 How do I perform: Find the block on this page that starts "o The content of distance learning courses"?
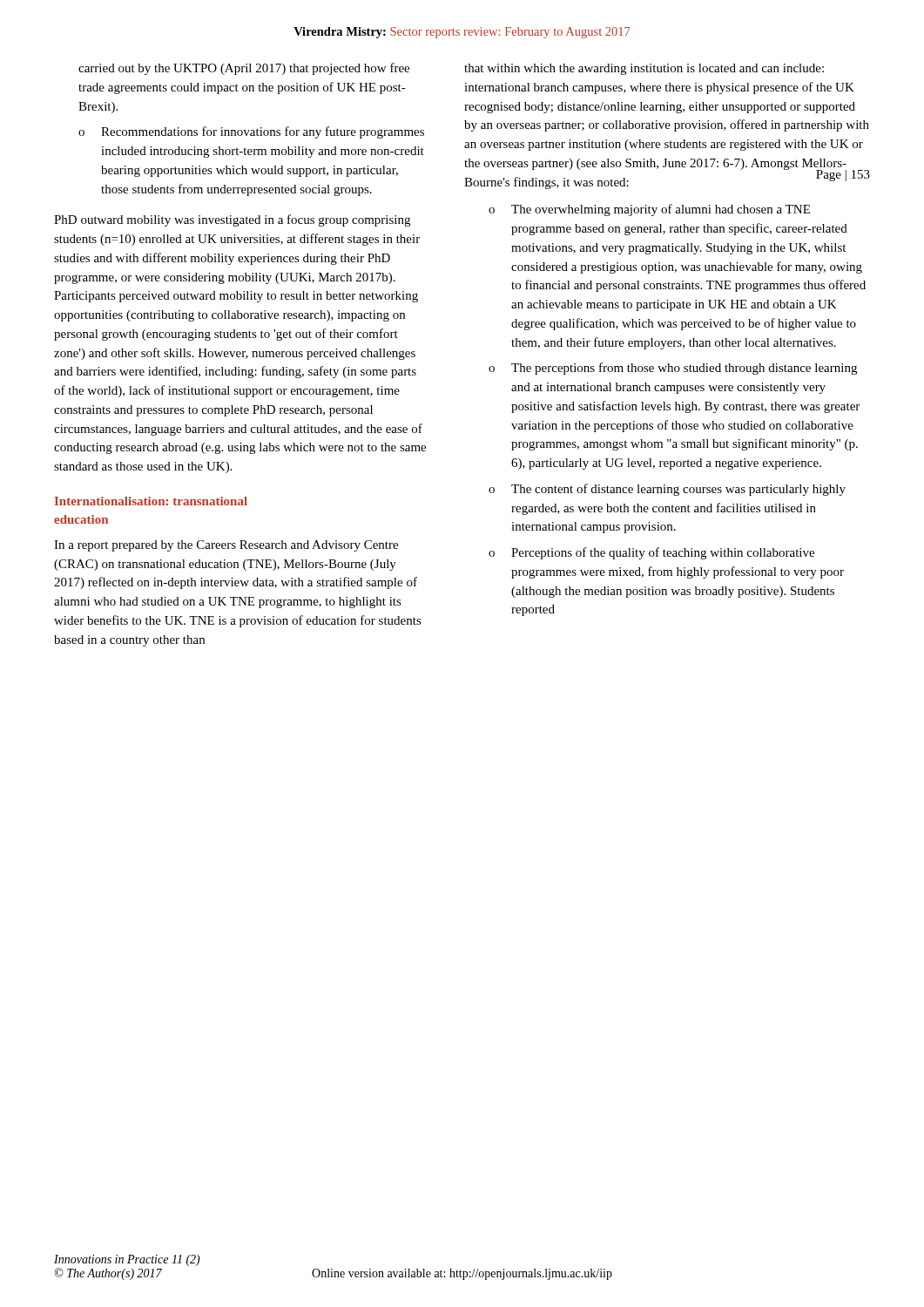679,508
